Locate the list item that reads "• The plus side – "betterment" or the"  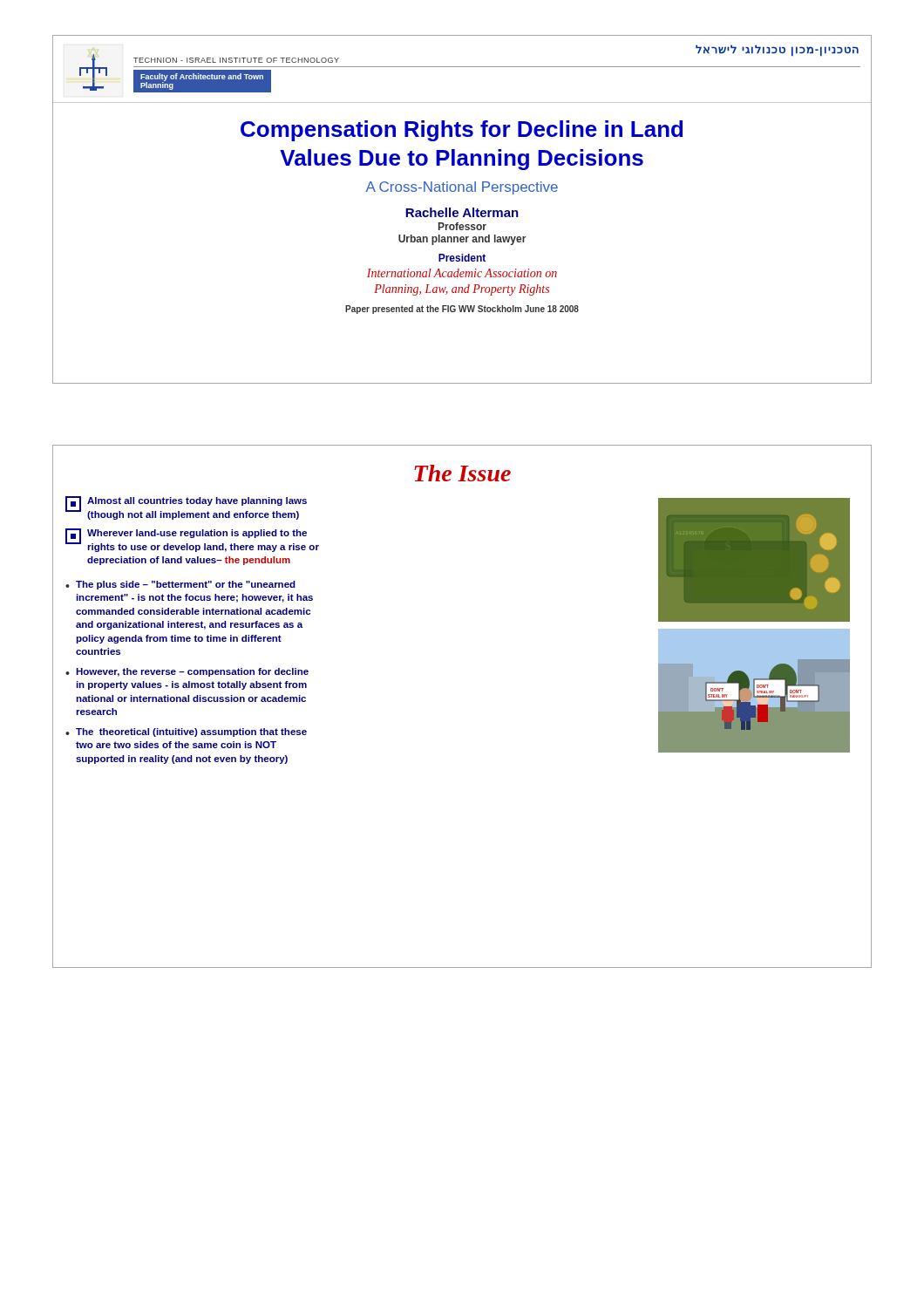click(x=189, y=618)
